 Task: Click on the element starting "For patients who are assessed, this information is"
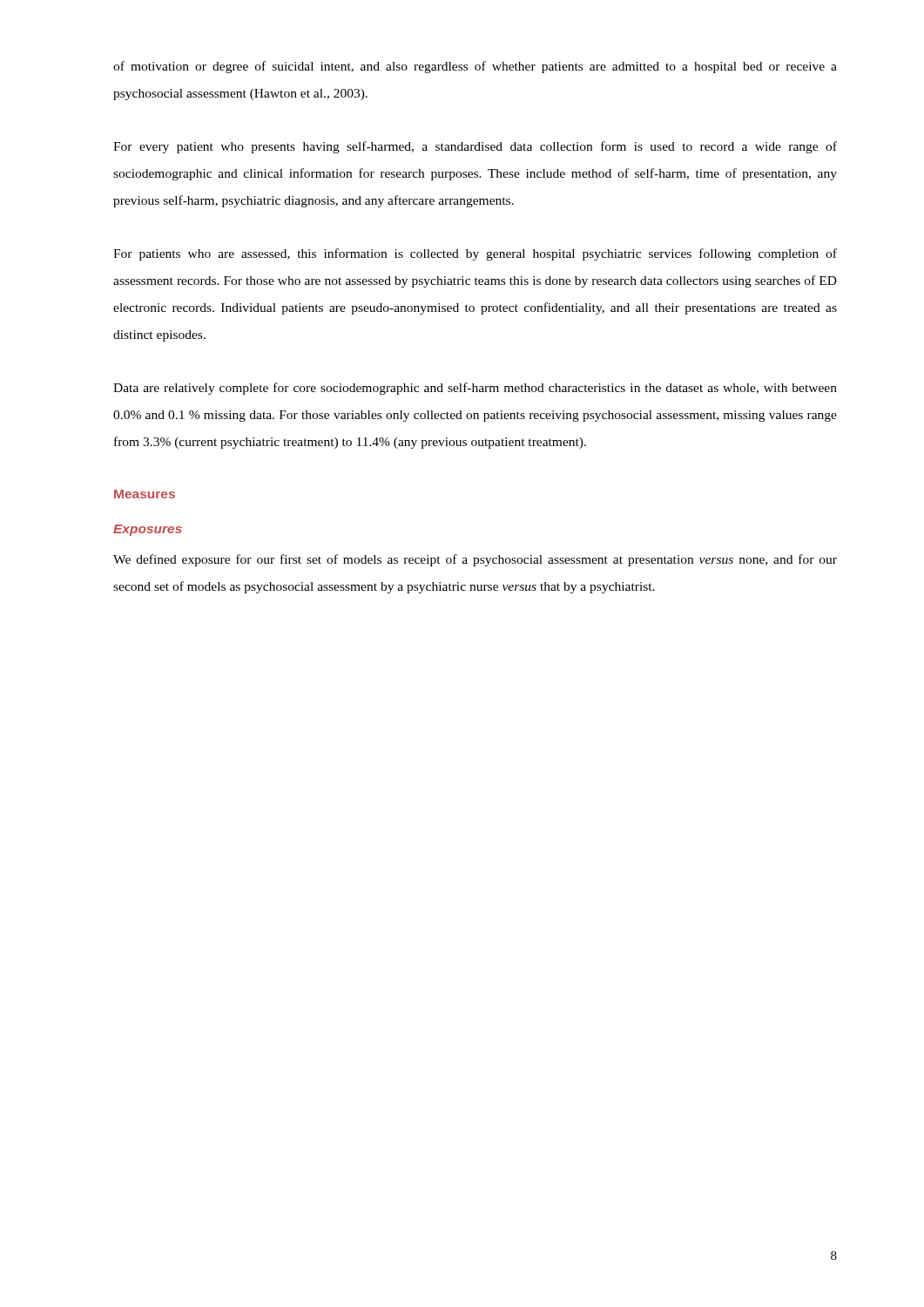(475, 294)
